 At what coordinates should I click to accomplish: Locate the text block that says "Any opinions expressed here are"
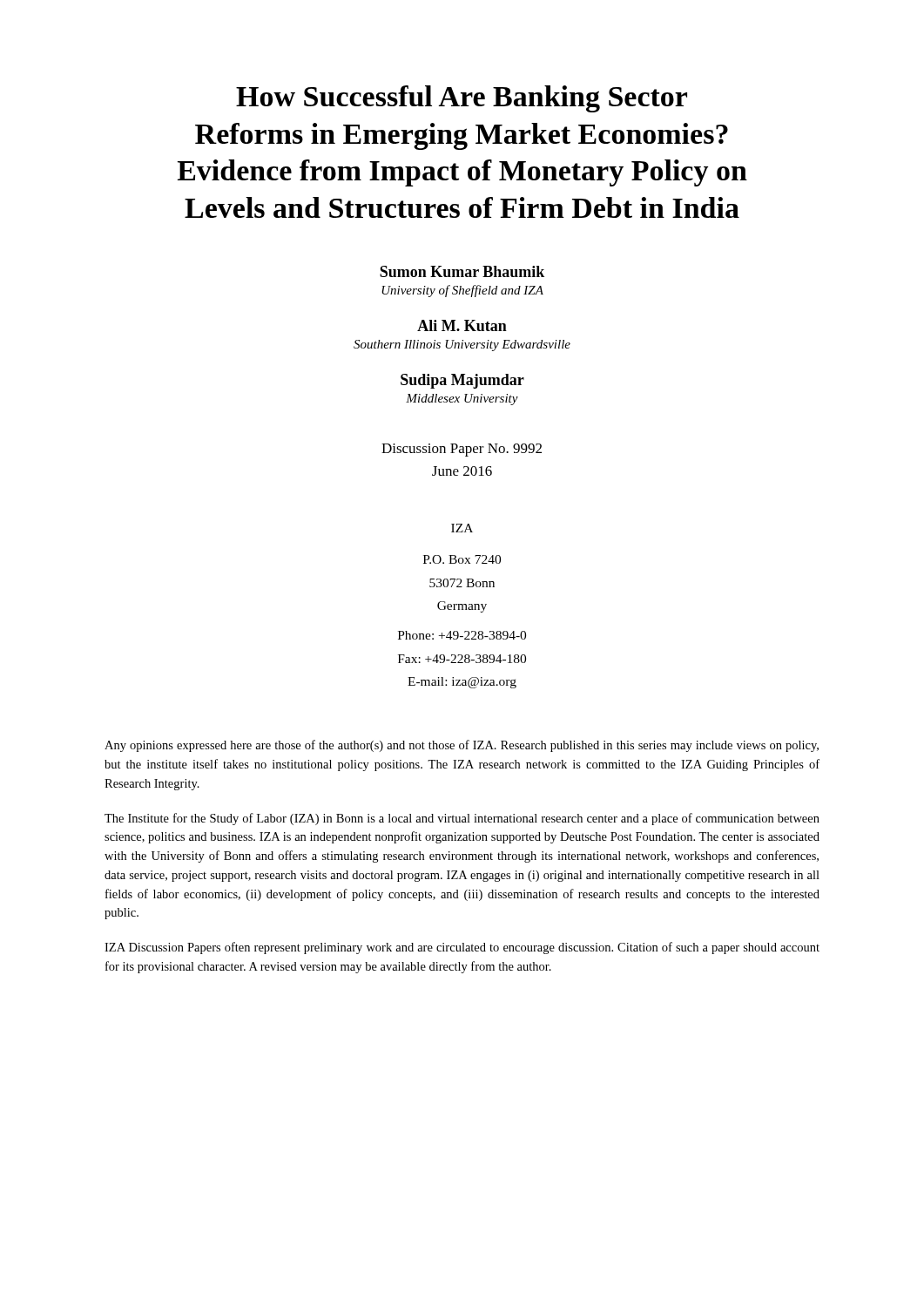coord(462,764)
